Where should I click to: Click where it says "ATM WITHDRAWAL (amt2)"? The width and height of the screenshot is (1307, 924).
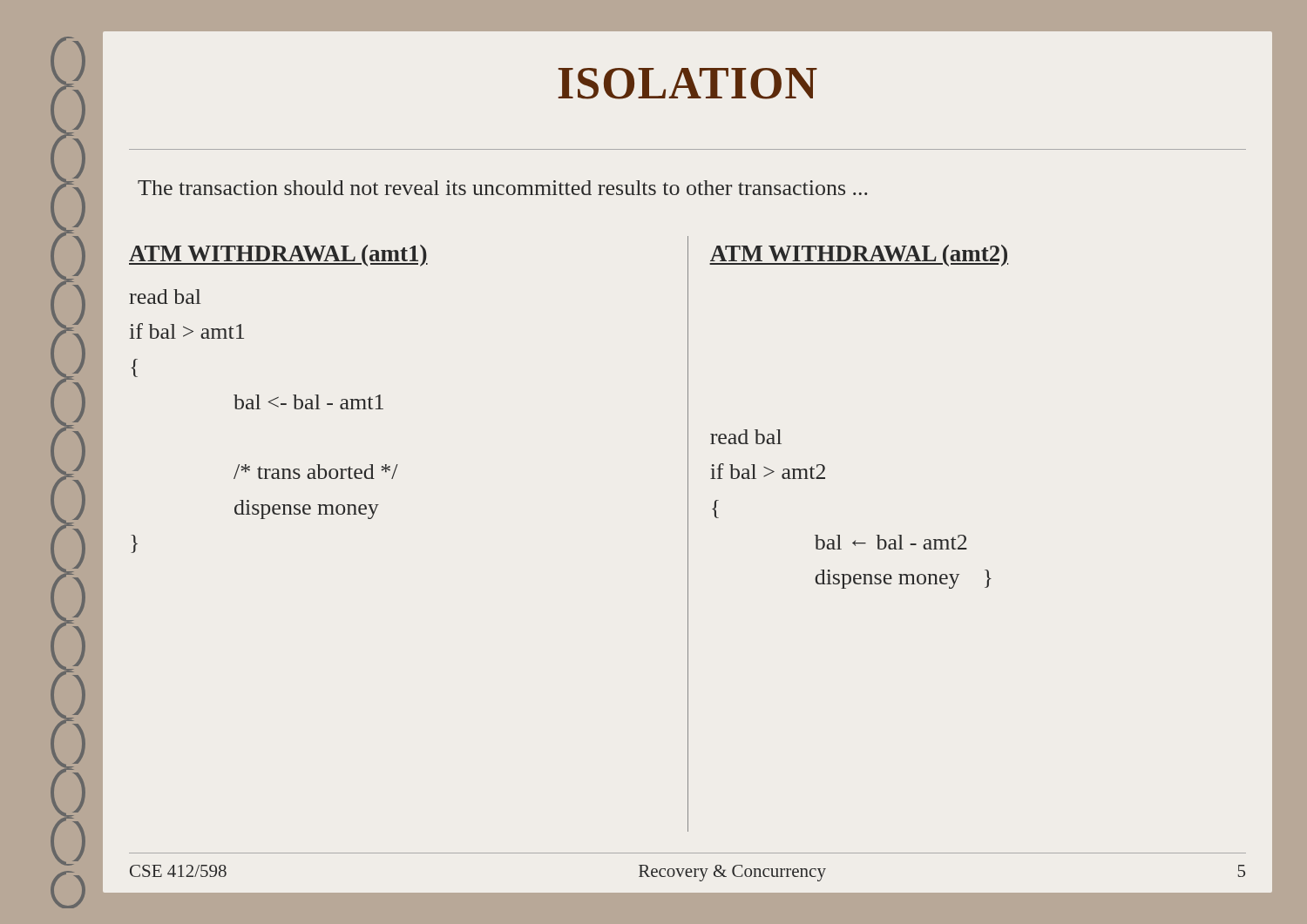click(859, 253)
